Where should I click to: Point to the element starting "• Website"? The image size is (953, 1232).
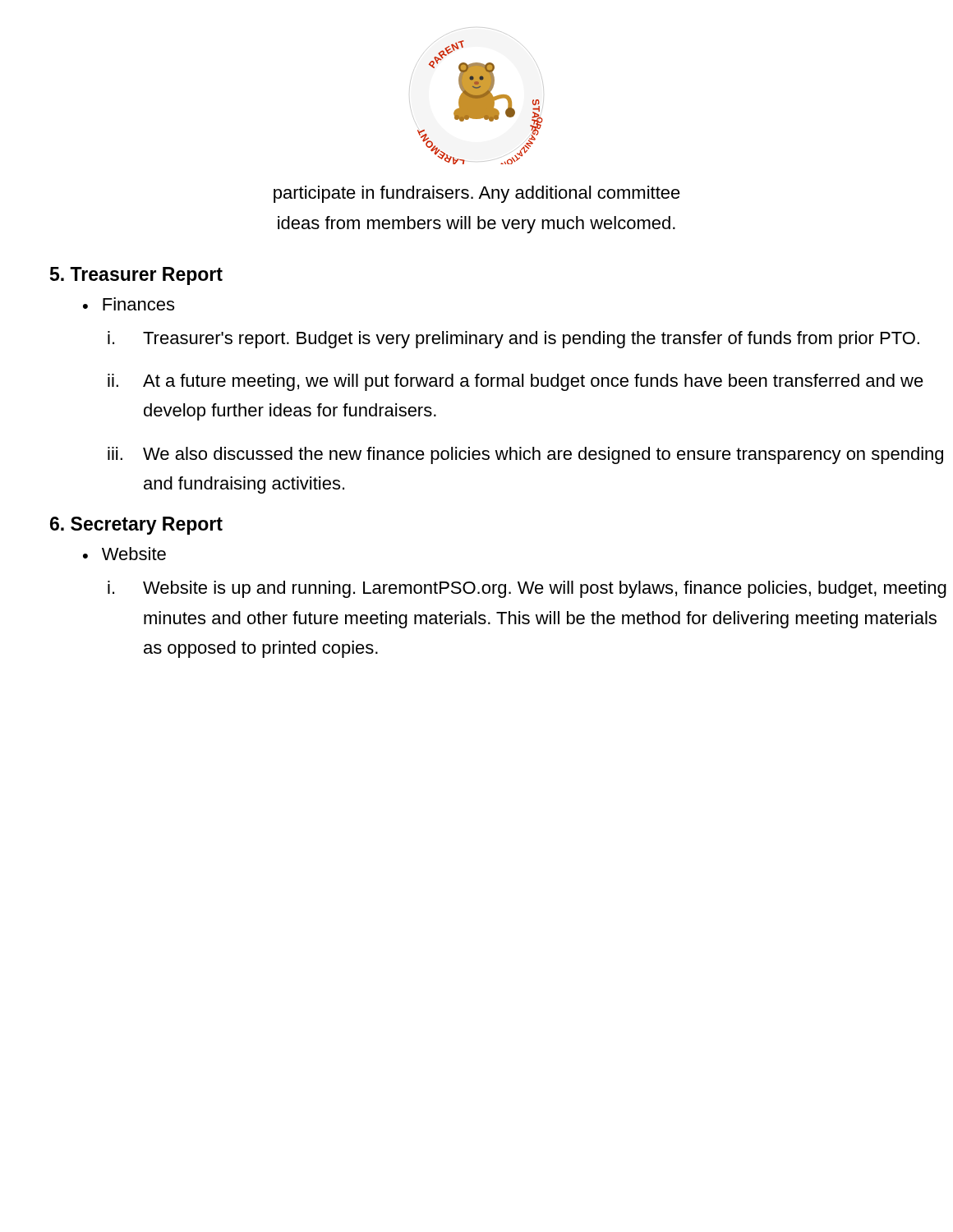click(124, 555)
